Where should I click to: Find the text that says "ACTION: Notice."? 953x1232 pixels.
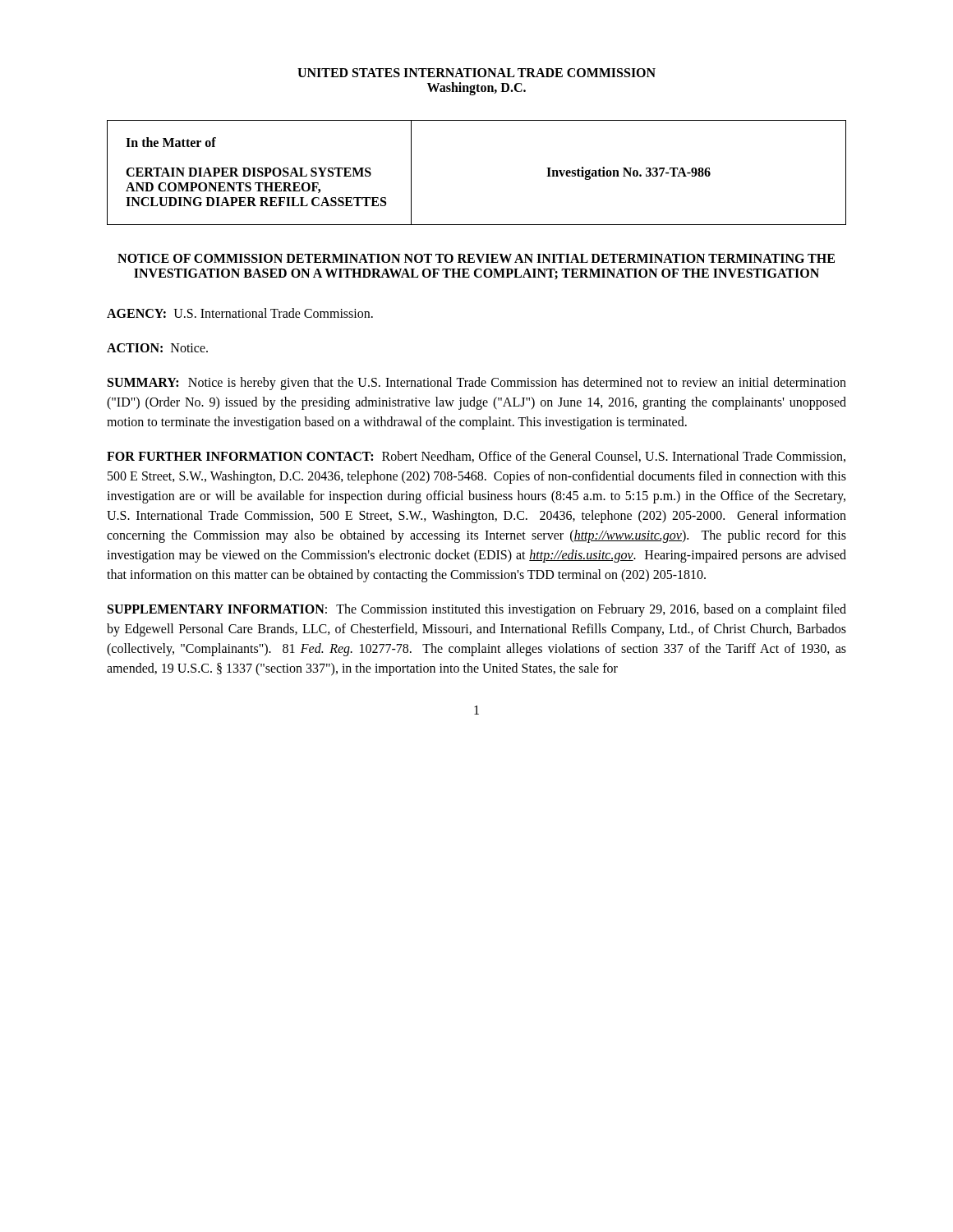158,348
